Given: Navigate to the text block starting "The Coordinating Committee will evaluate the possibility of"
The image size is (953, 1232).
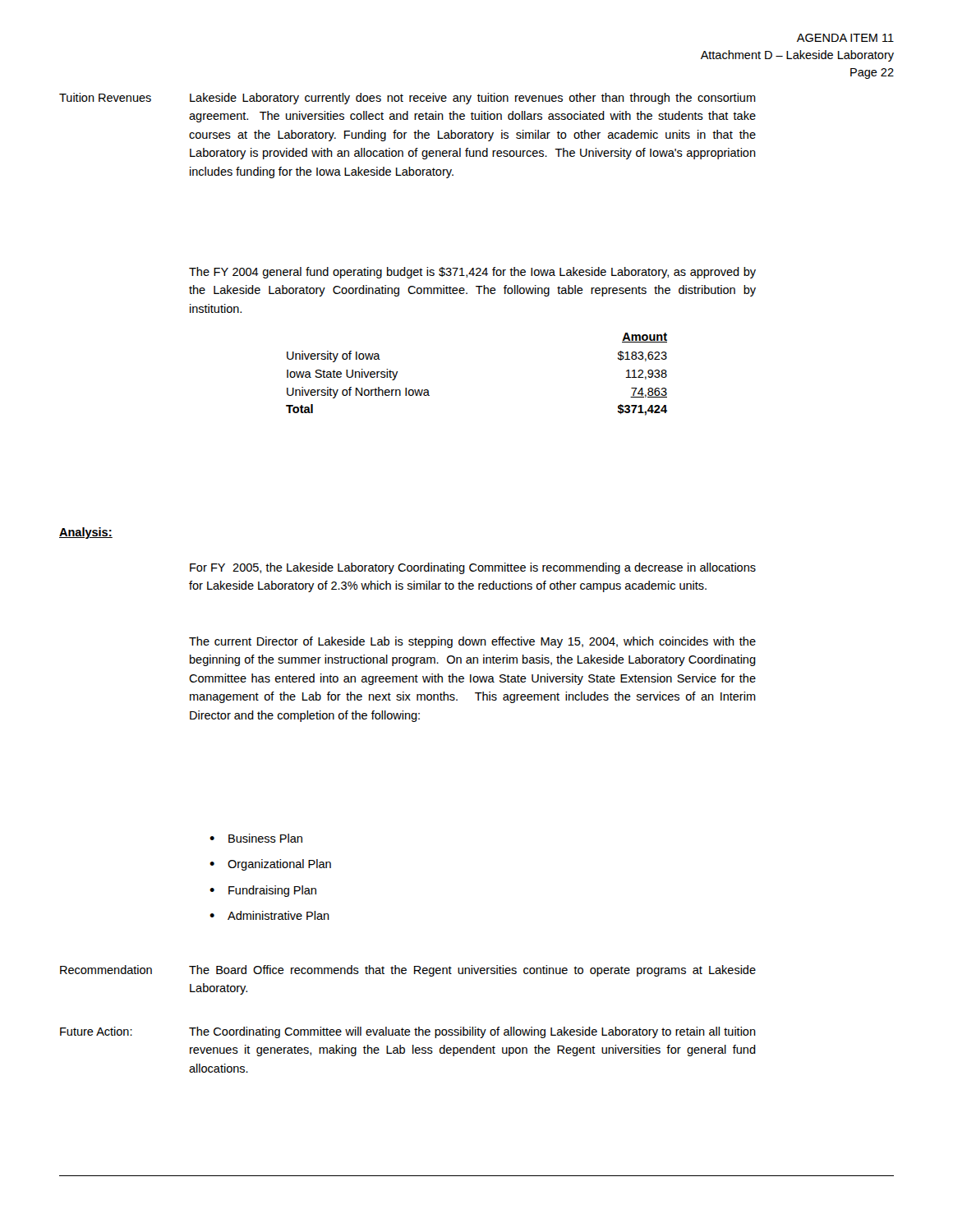Looking at the screenshot, I should pyautogui.click(x=472, y=1050).
